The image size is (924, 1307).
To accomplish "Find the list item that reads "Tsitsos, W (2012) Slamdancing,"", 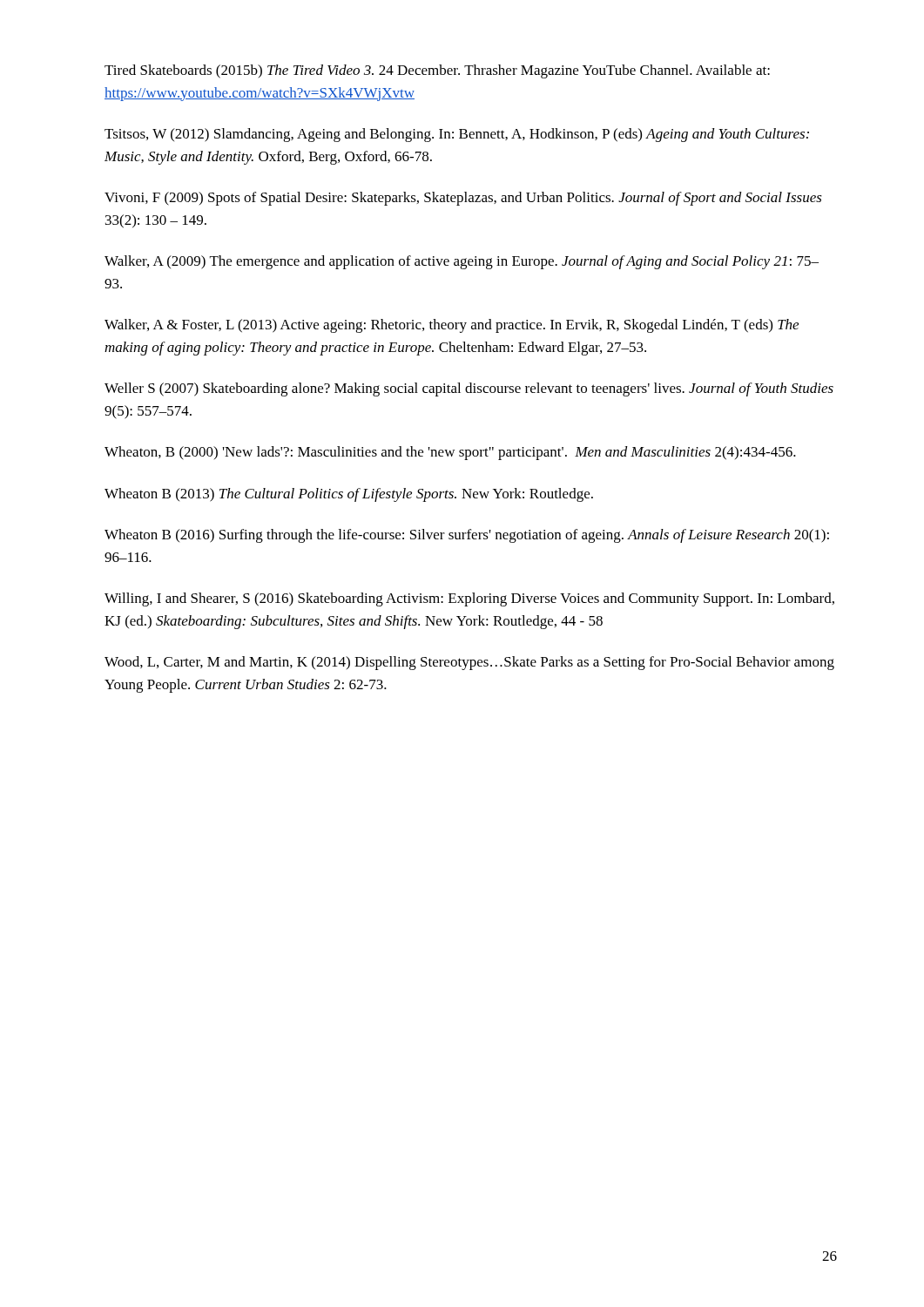I will coord(457,145).
